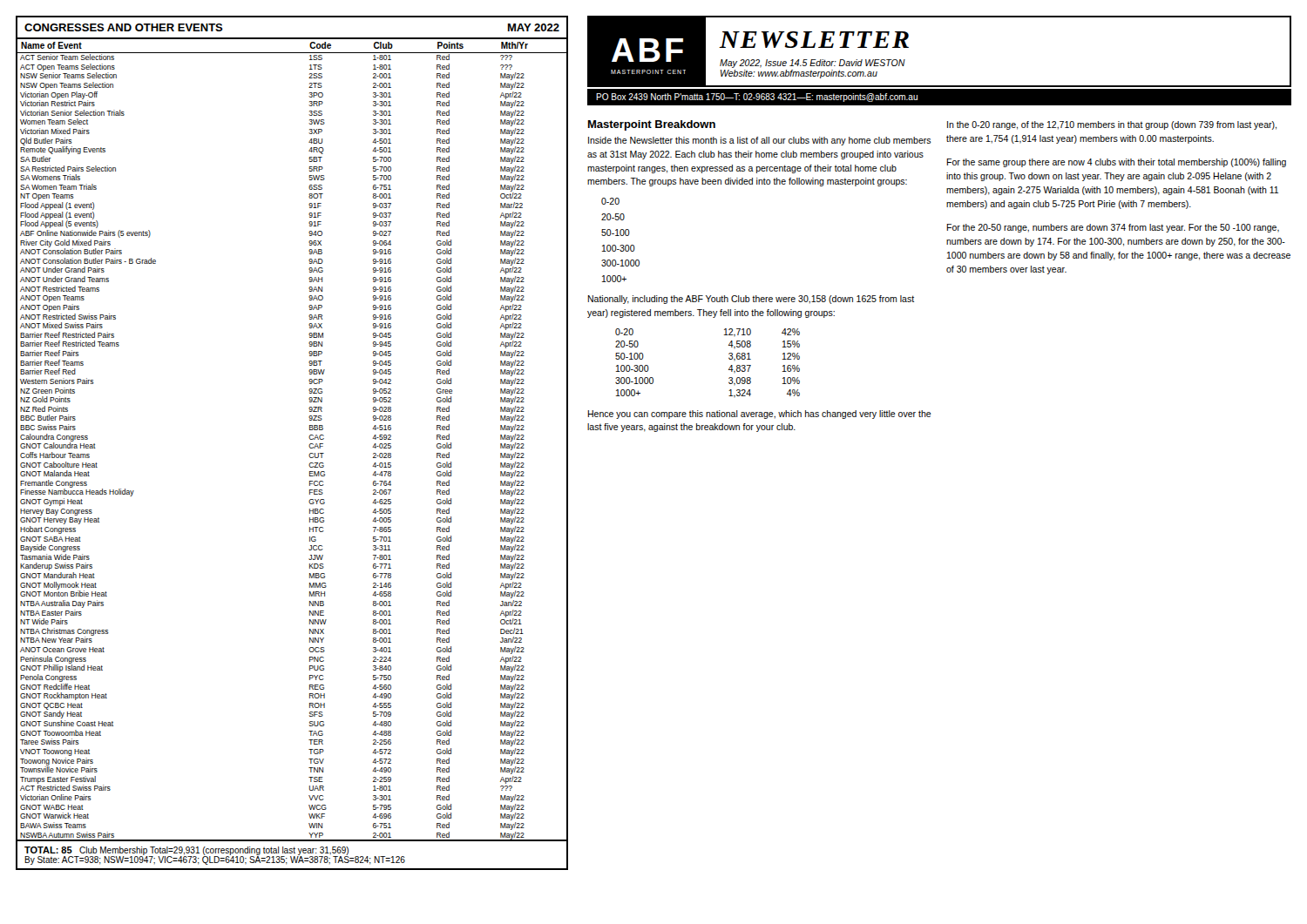Locate the block of text that opens with "PO Box 2439 North P'matta 1750—T:"
The height and width of the screenshot is (924, 1307).
pos(757,97)
